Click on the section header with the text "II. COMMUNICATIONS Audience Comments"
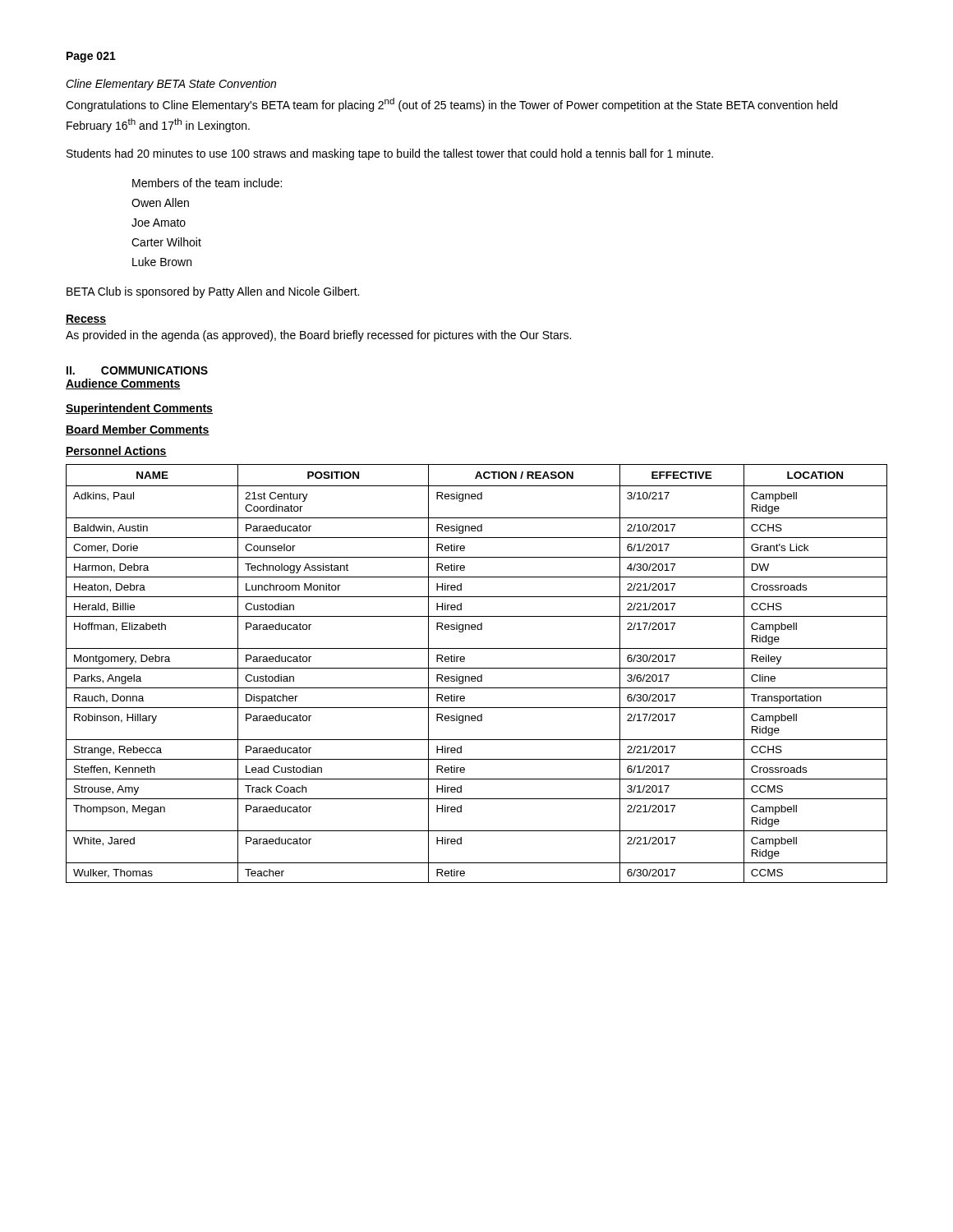 (x=137, y=377)
